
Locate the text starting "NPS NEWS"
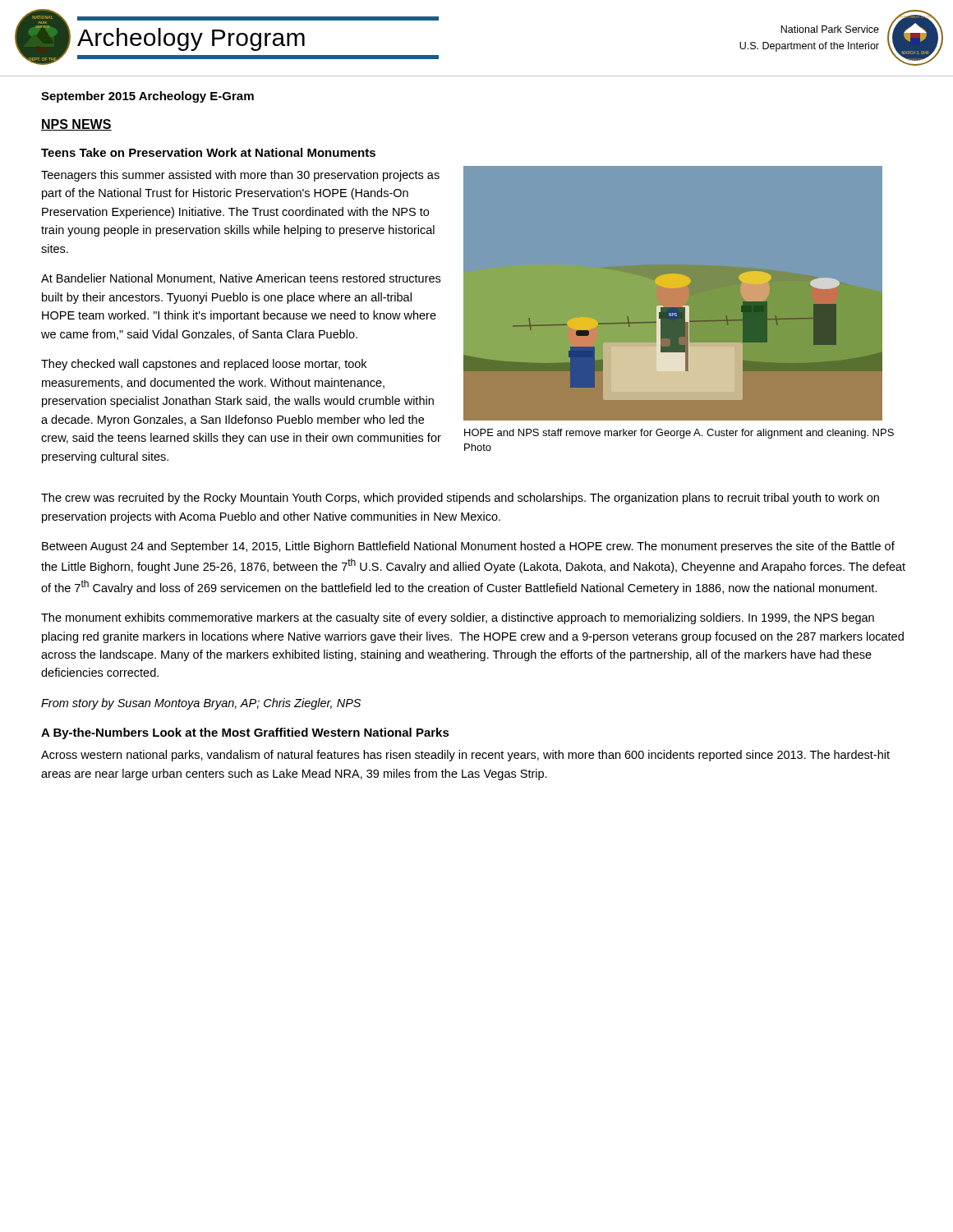[76, 124]
